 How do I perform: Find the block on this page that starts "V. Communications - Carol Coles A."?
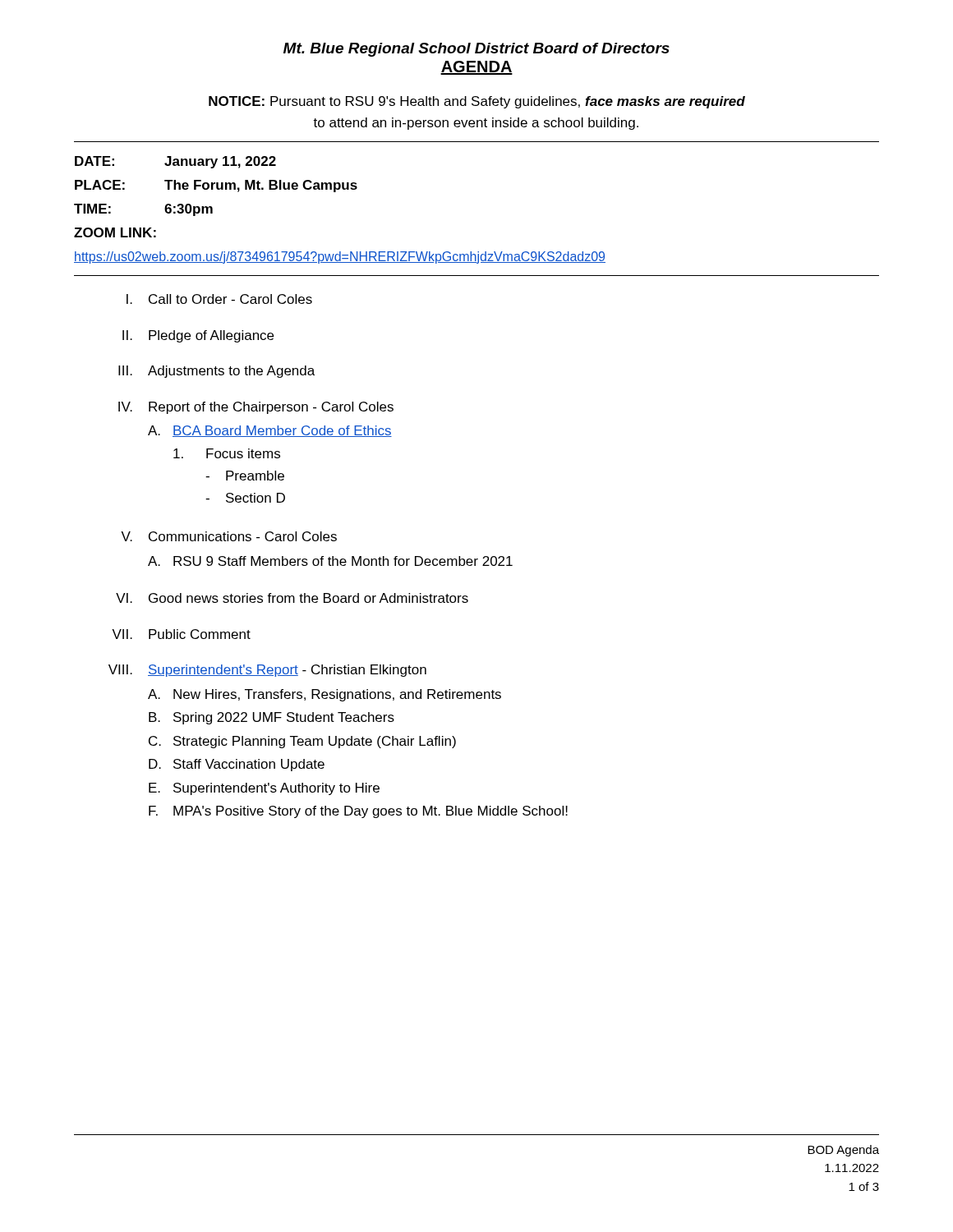(476, 550)
